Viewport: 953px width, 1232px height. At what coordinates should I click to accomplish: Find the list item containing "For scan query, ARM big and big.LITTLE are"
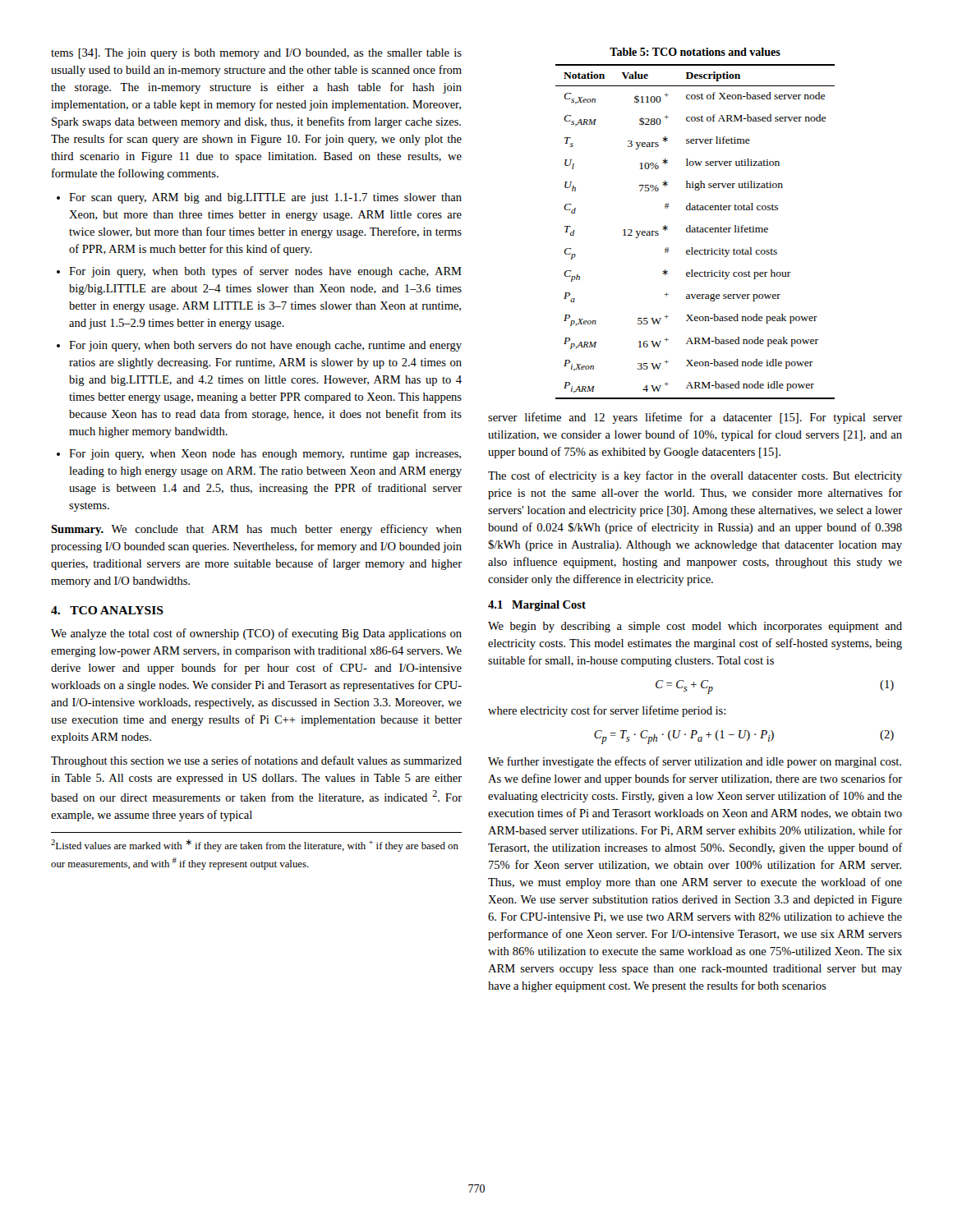coord(265,223)
